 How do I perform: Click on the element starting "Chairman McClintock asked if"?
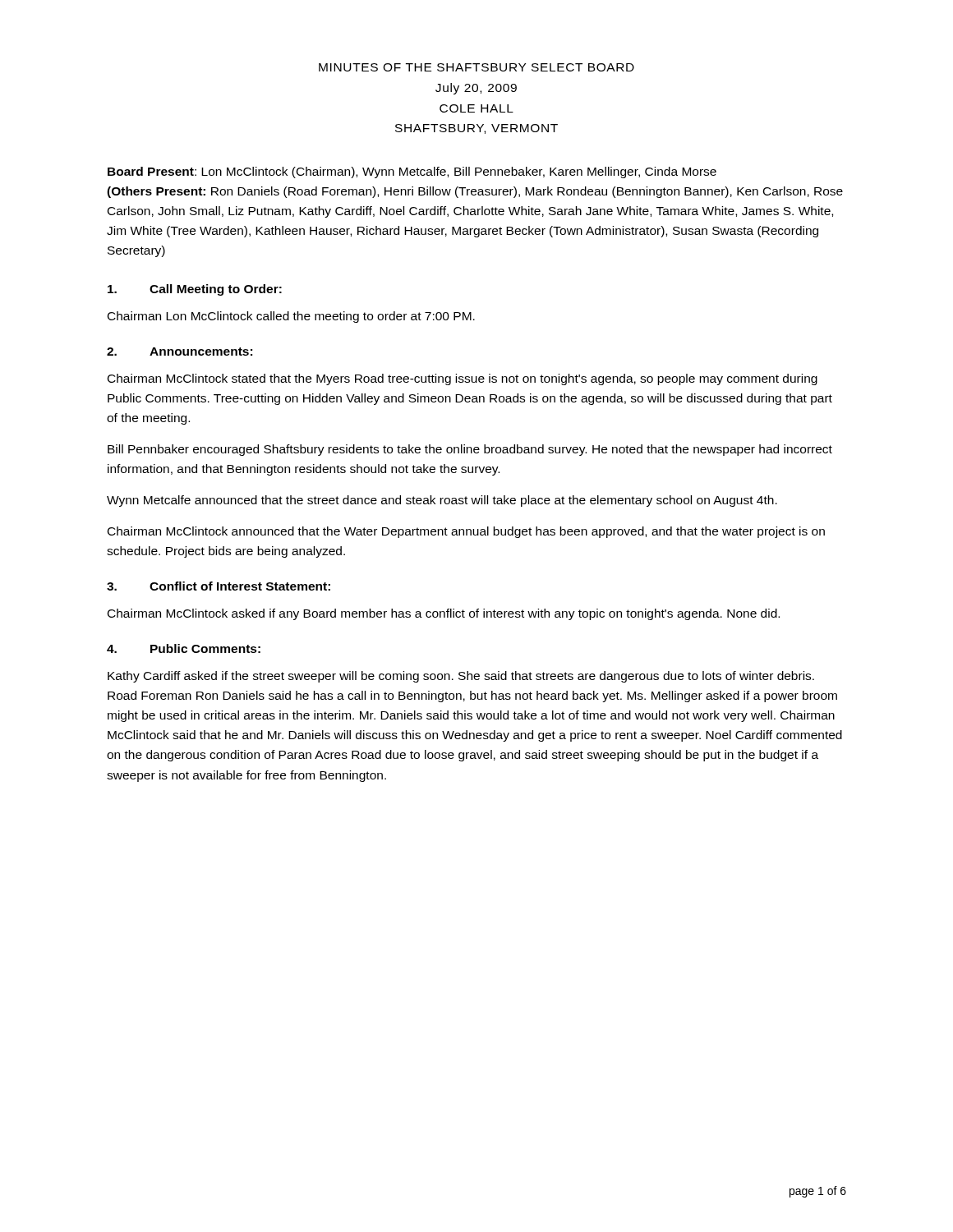(x=444, y=613)
